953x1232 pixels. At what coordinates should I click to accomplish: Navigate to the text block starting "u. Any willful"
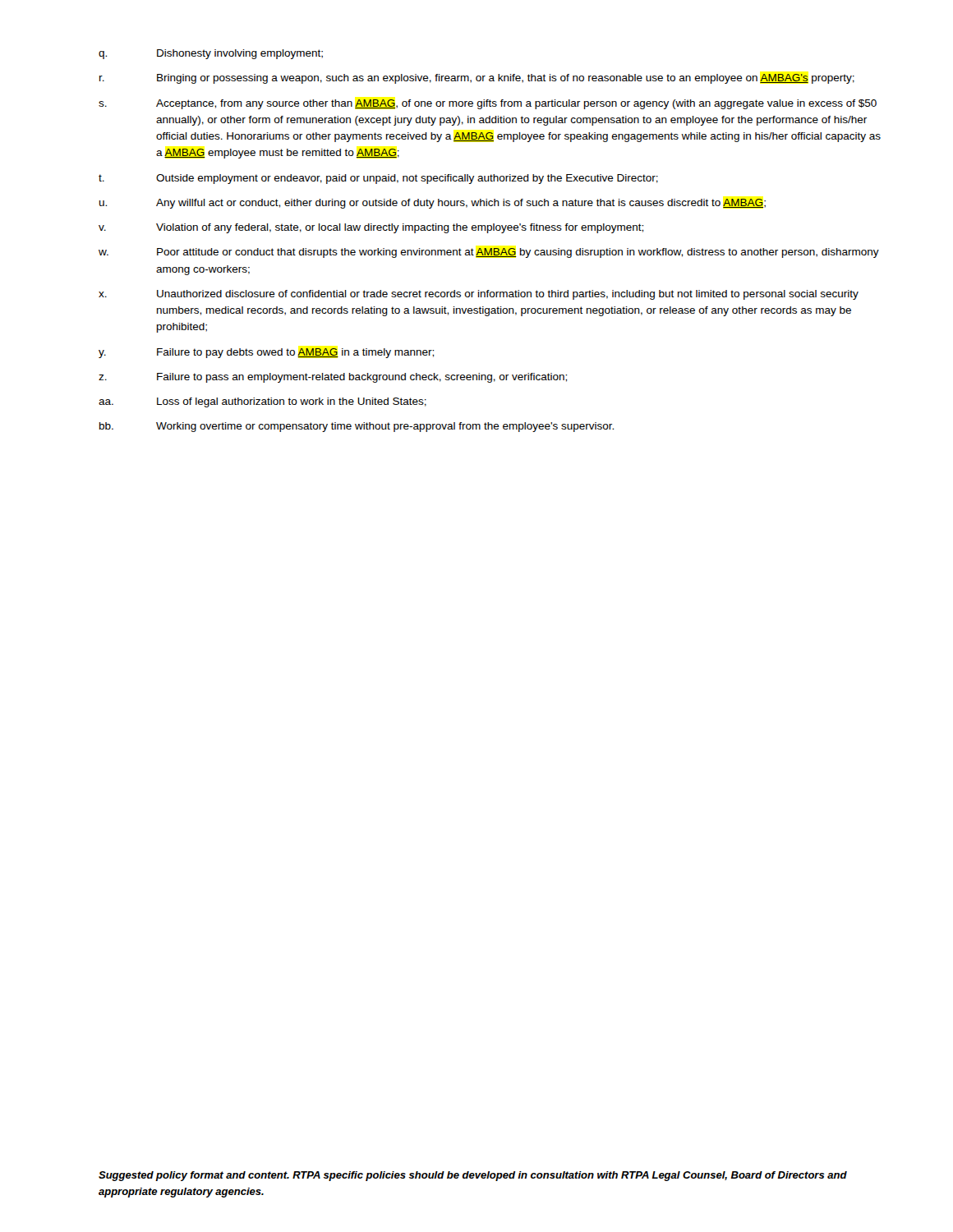(493, 203)
